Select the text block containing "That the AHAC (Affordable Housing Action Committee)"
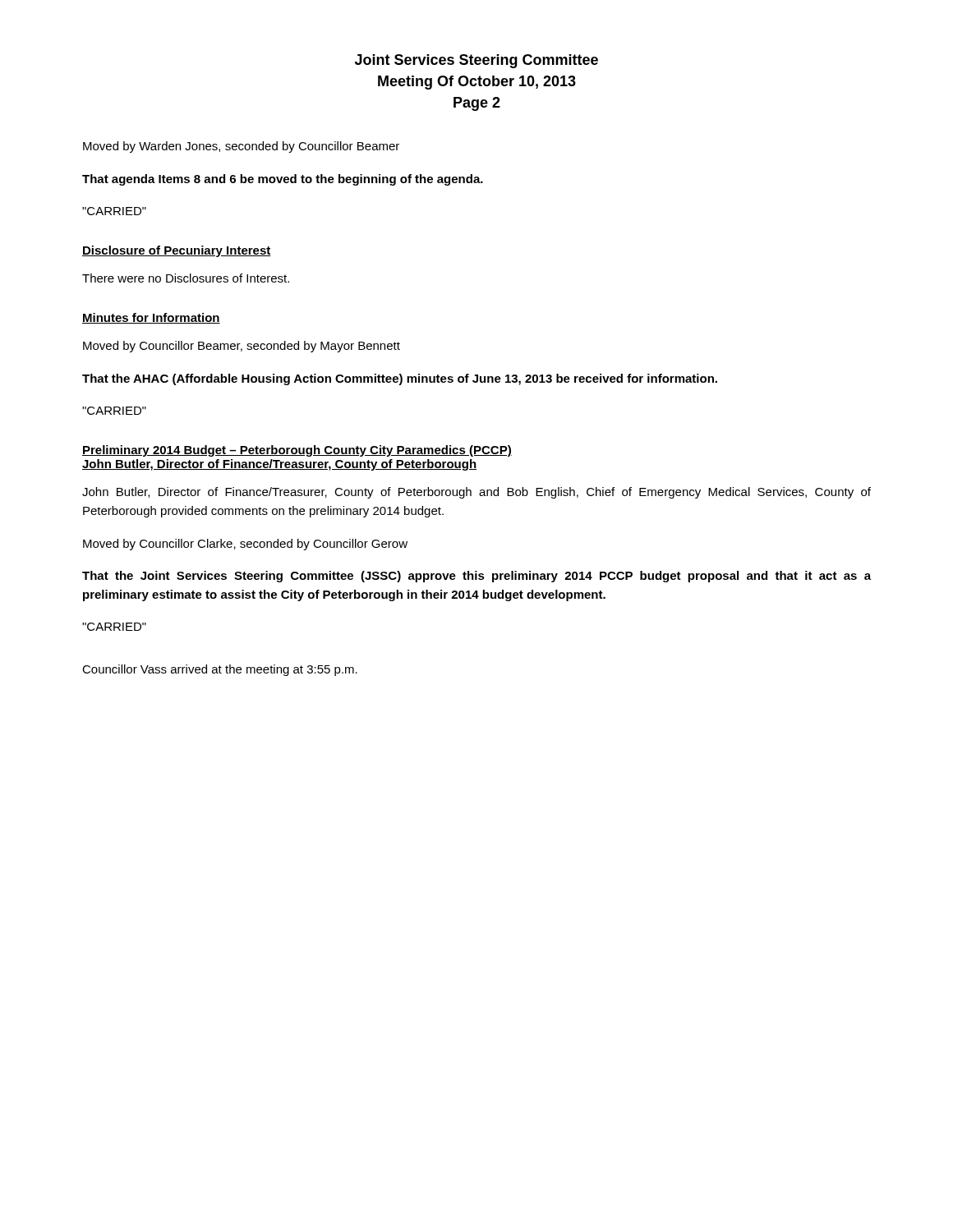The width and height of the screenshot is (953, 1232). tap(400, 378)
